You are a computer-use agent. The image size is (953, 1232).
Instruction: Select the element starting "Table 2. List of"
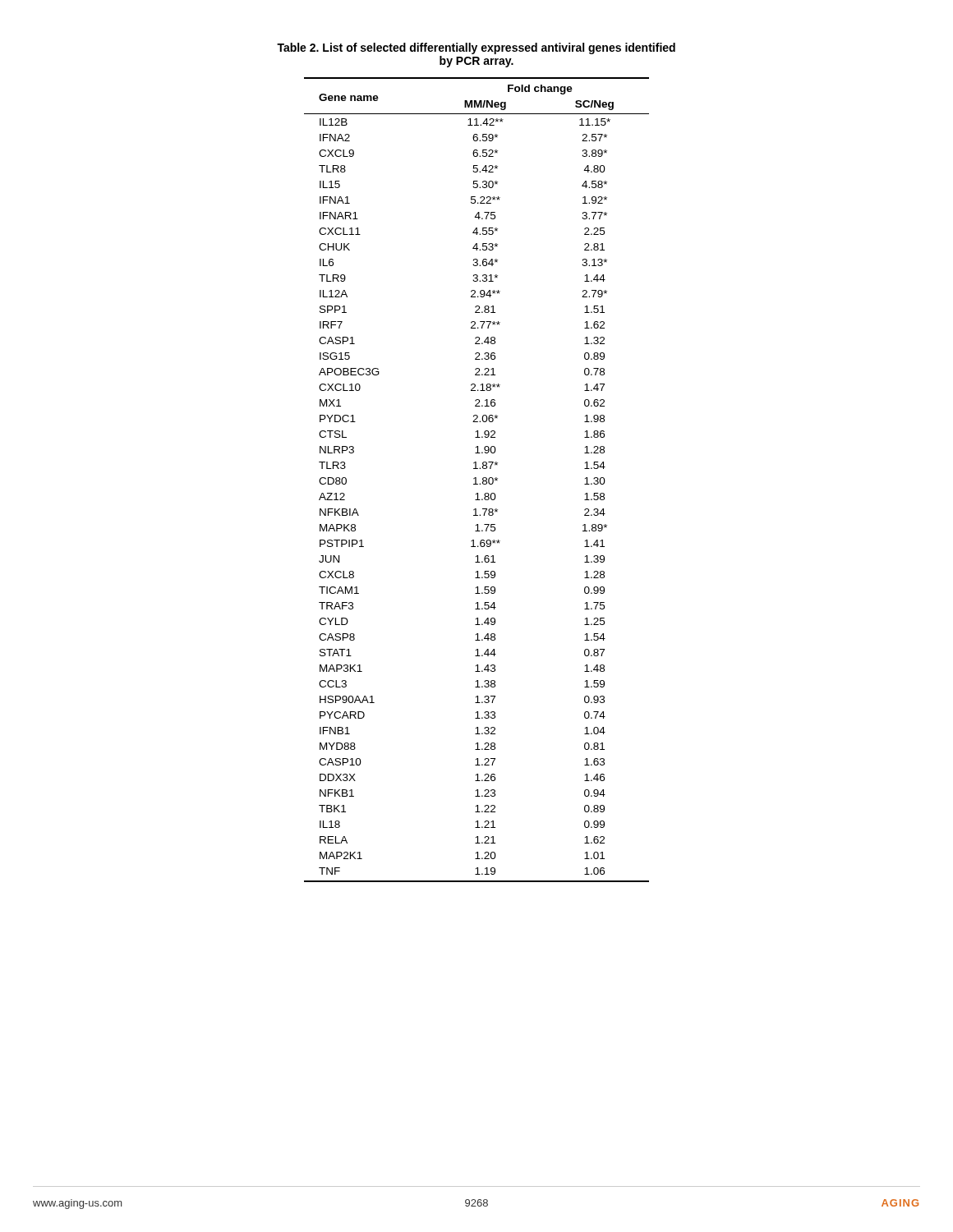click(476, 54)
